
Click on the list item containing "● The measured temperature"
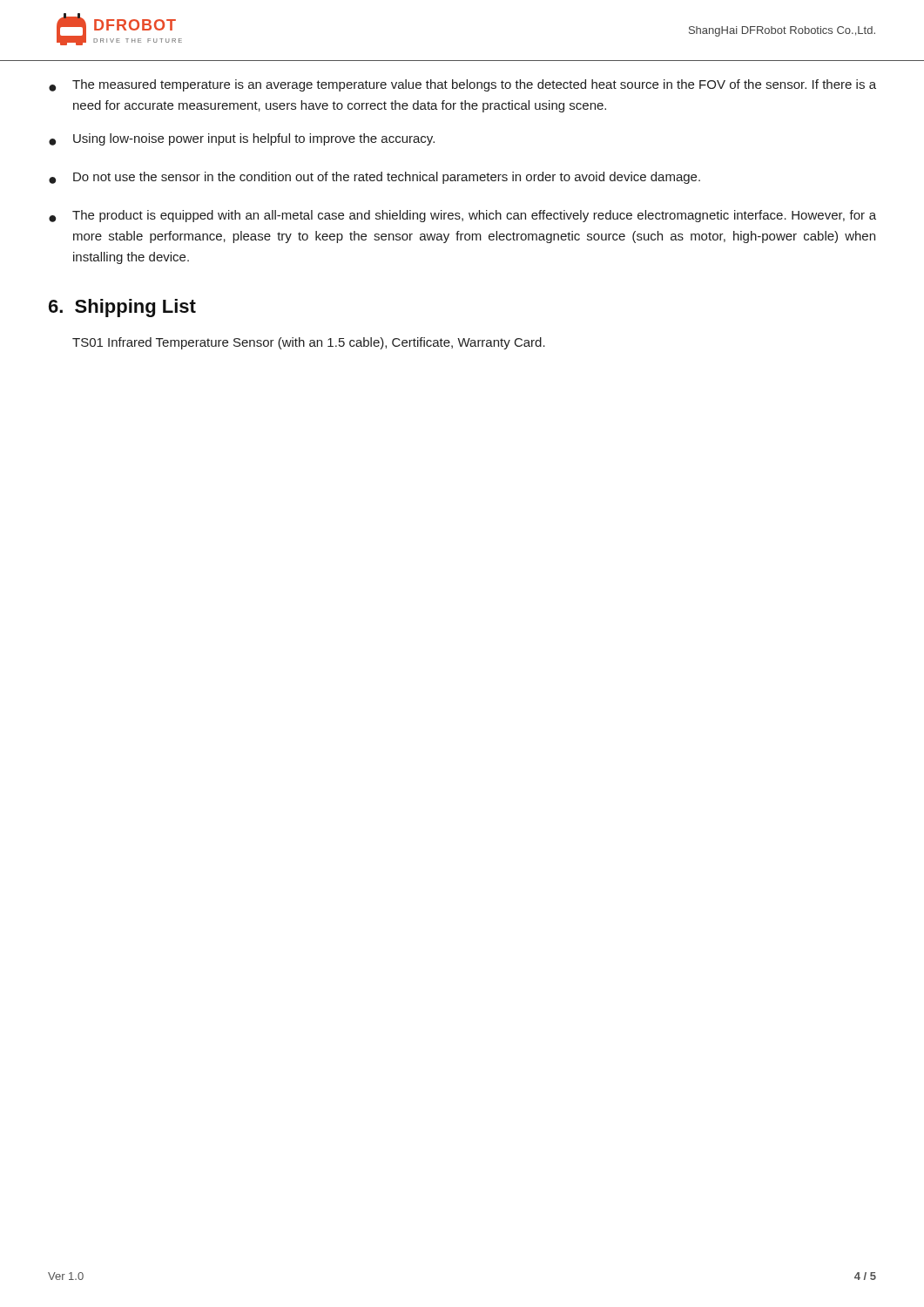tap(462, 95)
